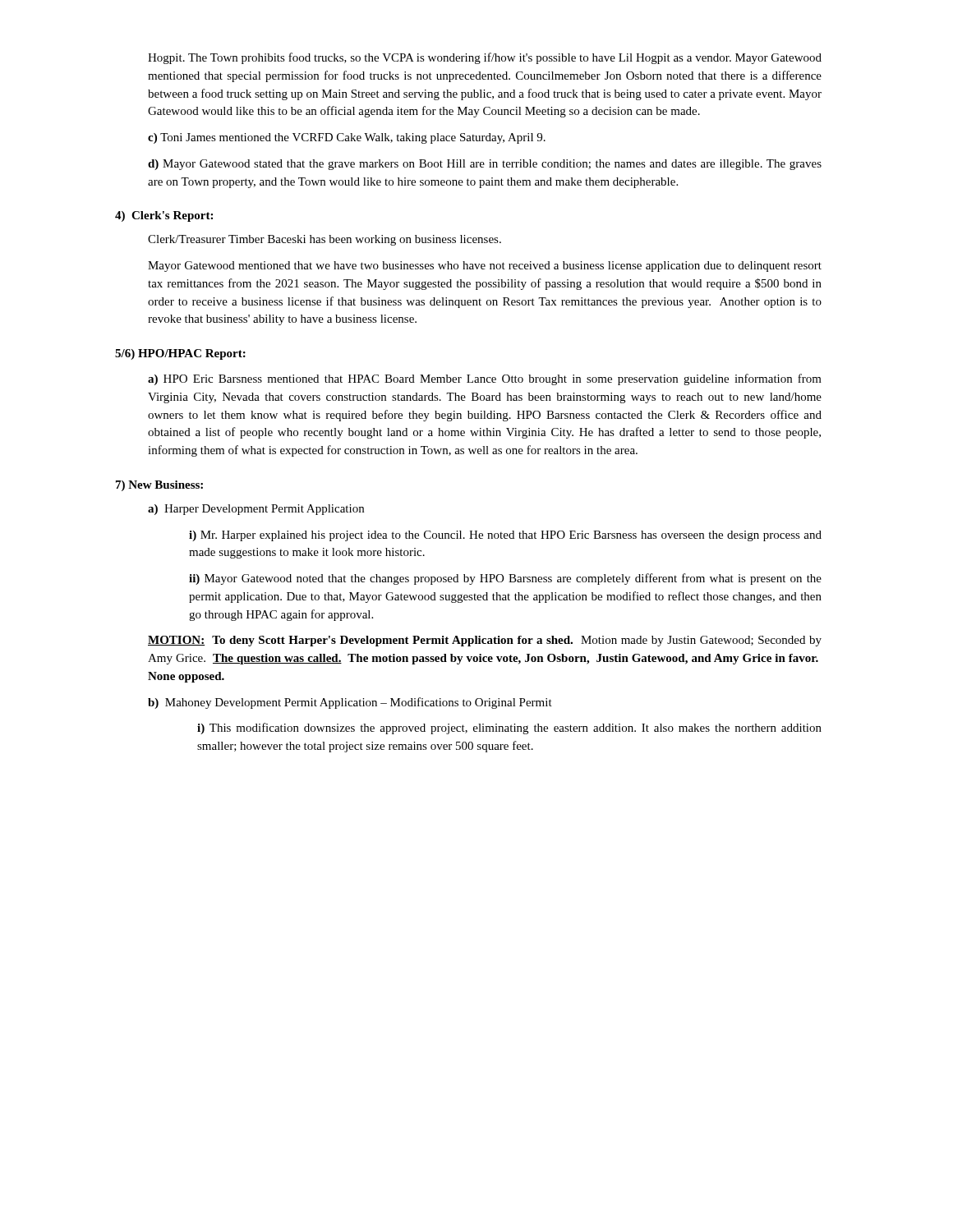
Task: Find the text block that says "c) Toni James mentioned the VCRFD"
Action: click(485, 138)
